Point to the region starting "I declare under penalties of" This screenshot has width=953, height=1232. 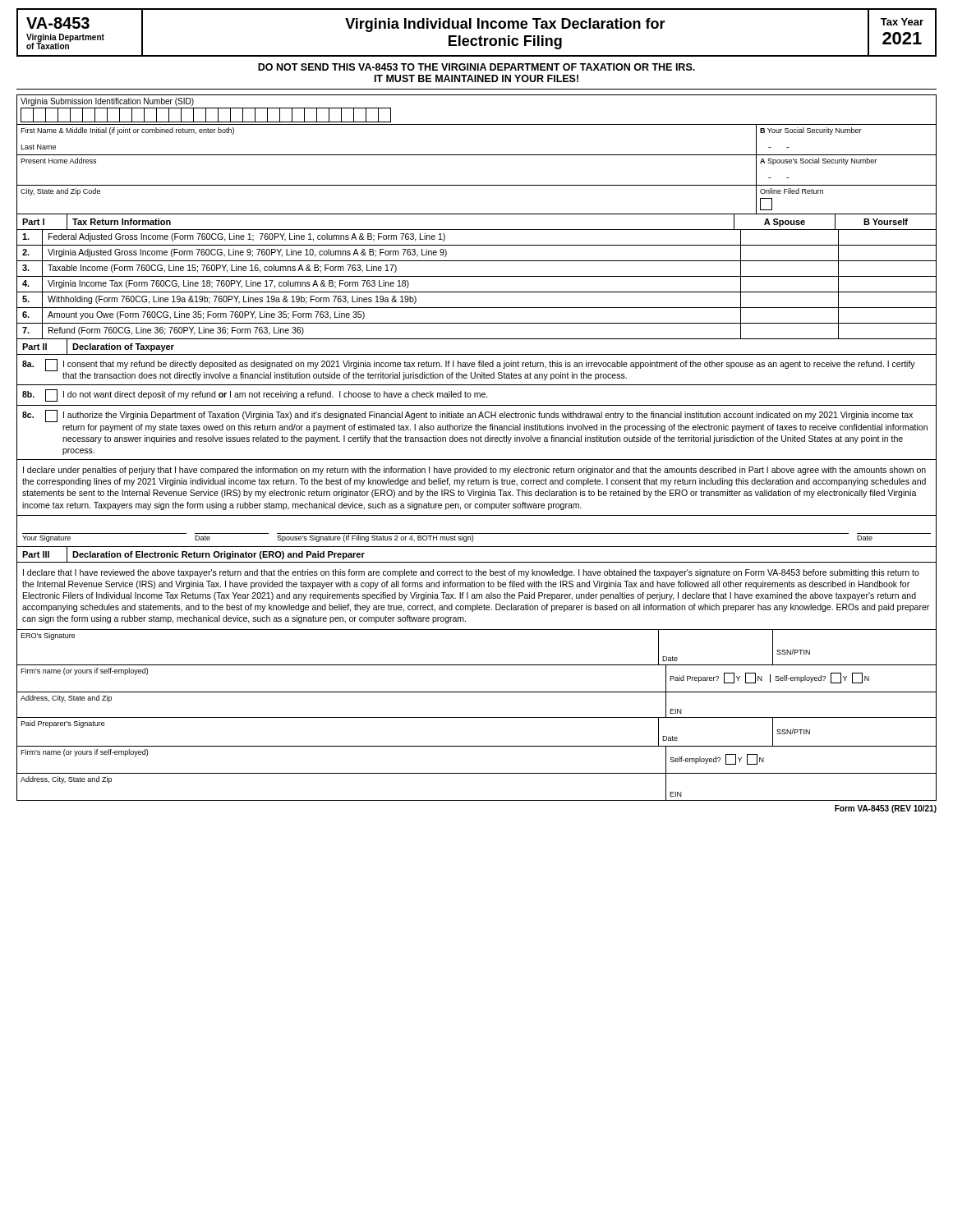(x=474, y=487)
